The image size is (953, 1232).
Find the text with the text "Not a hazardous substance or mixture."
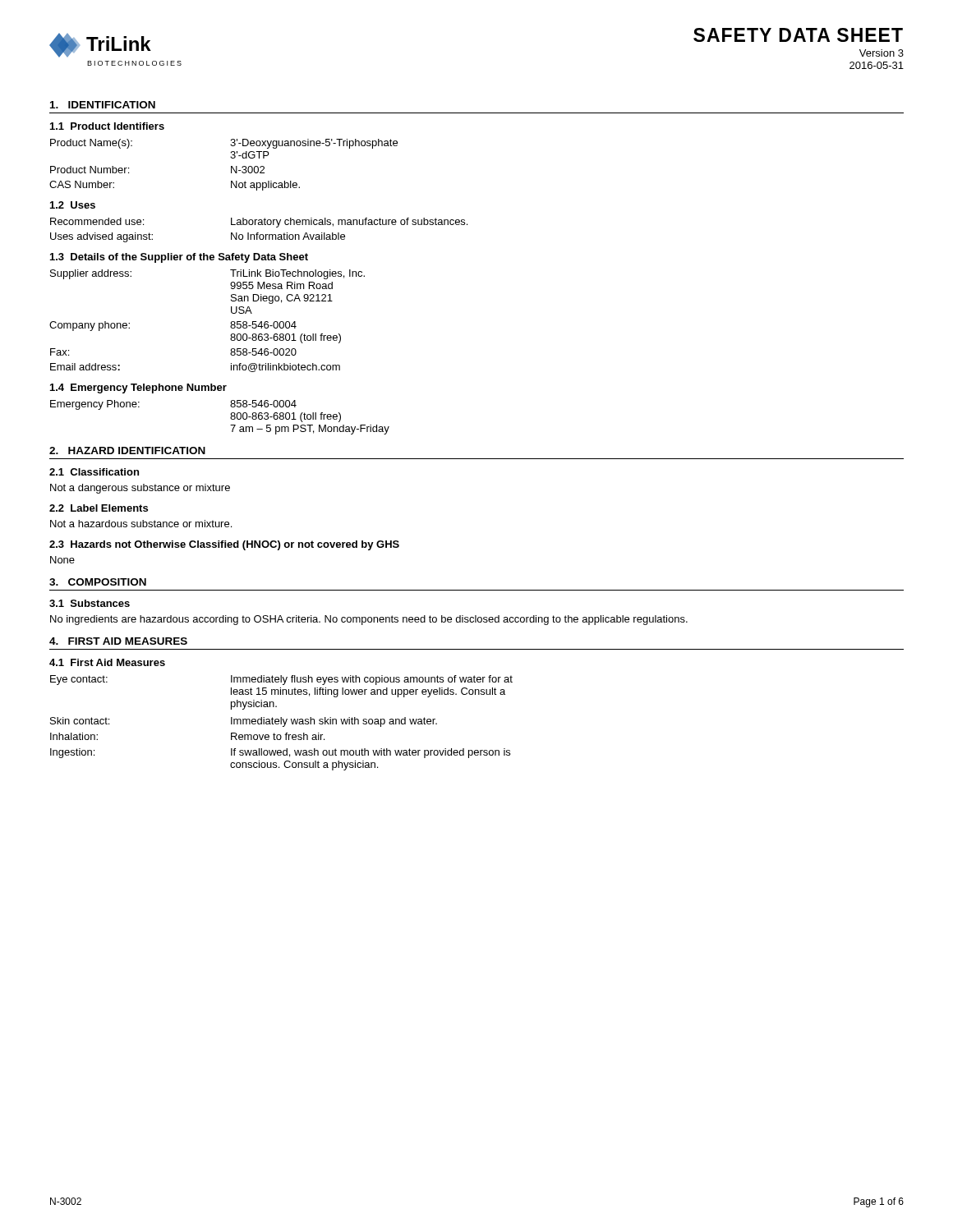[141, 524]
